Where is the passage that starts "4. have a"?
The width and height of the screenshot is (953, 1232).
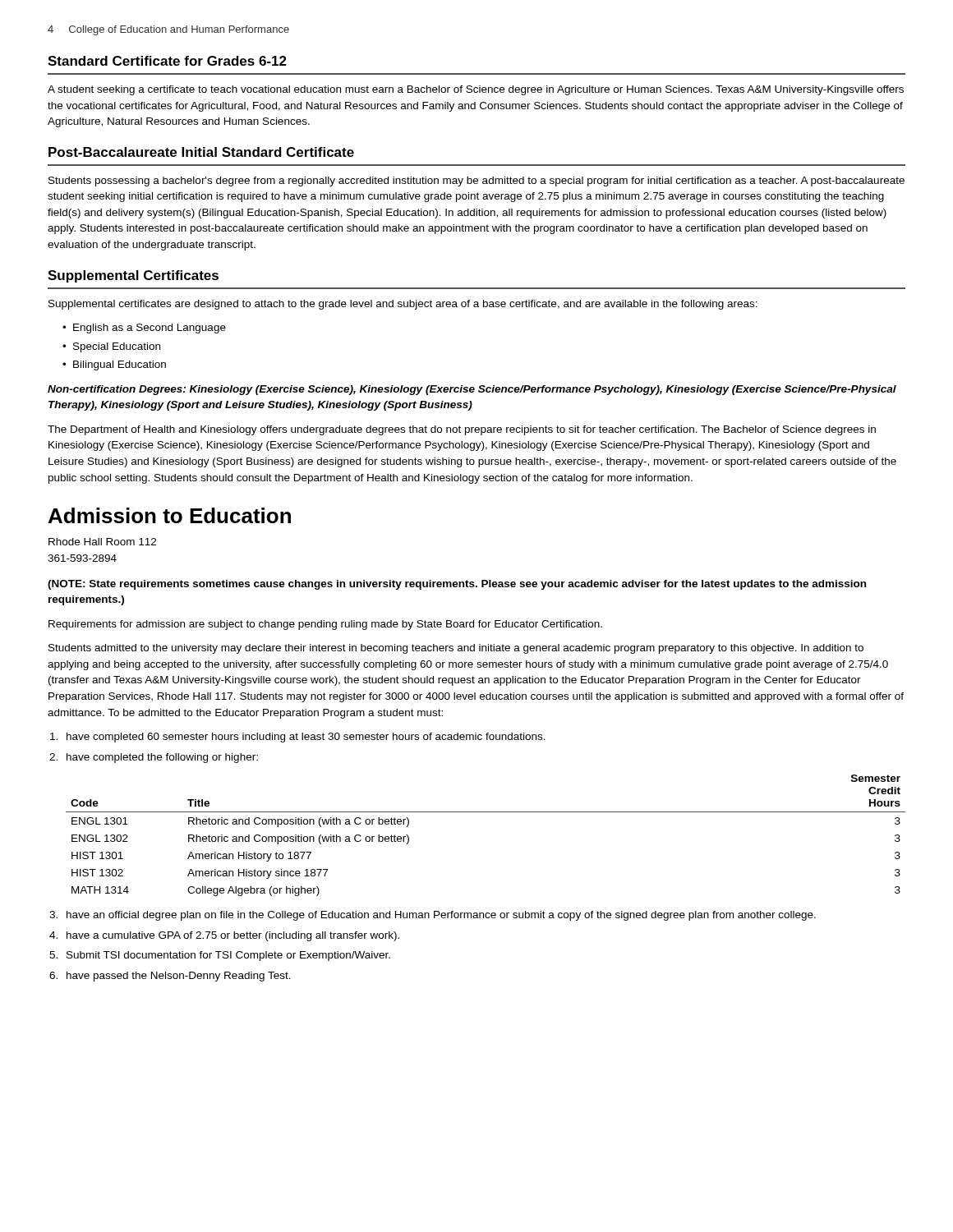pyautogui.click(x=225, y=935)
